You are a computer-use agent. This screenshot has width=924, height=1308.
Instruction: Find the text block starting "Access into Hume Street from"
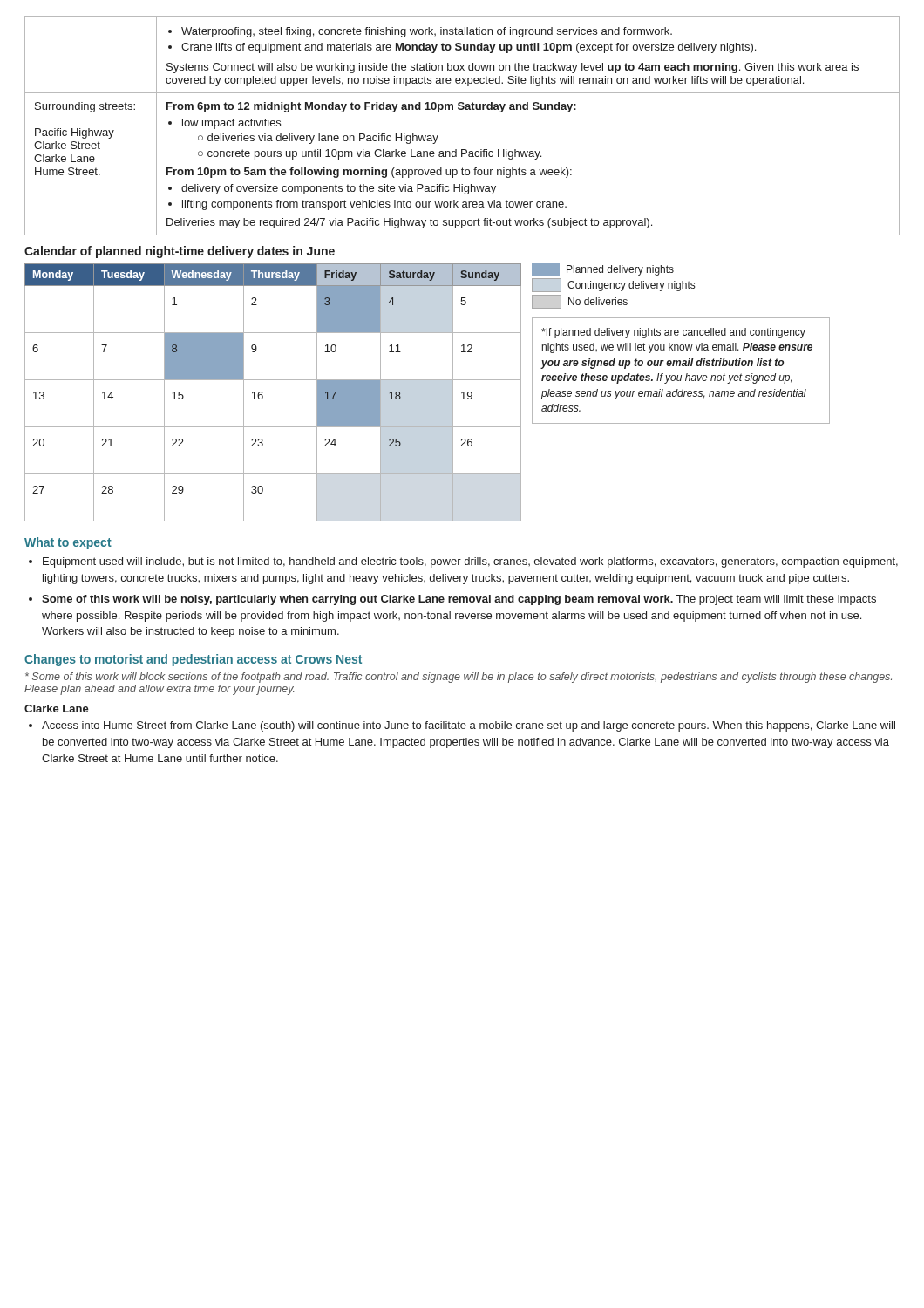[x=469, y=742]
